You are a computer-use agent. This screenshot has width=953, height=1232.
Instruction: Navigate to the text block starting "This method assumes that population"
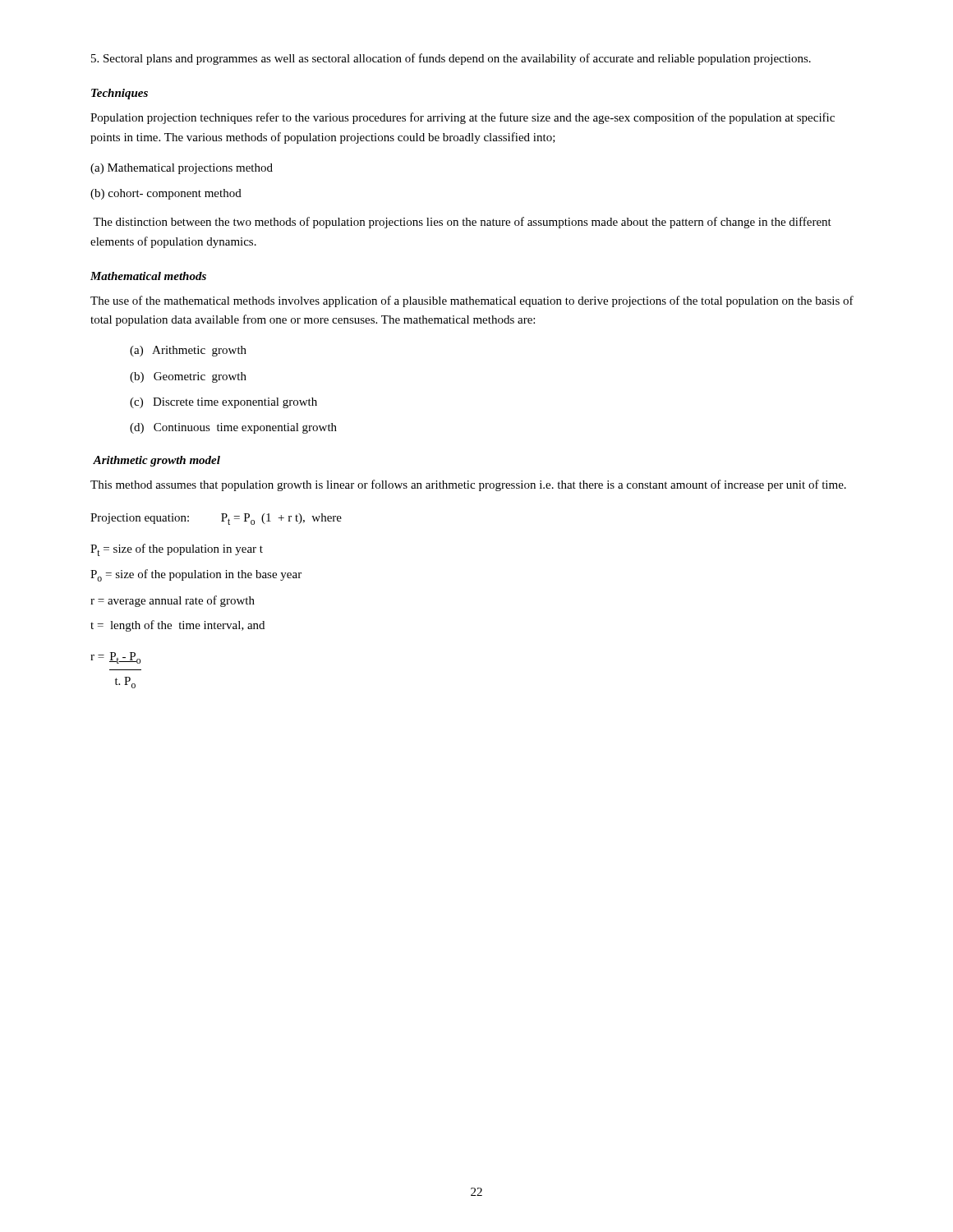pyautogui.click(x=469, y=485)
